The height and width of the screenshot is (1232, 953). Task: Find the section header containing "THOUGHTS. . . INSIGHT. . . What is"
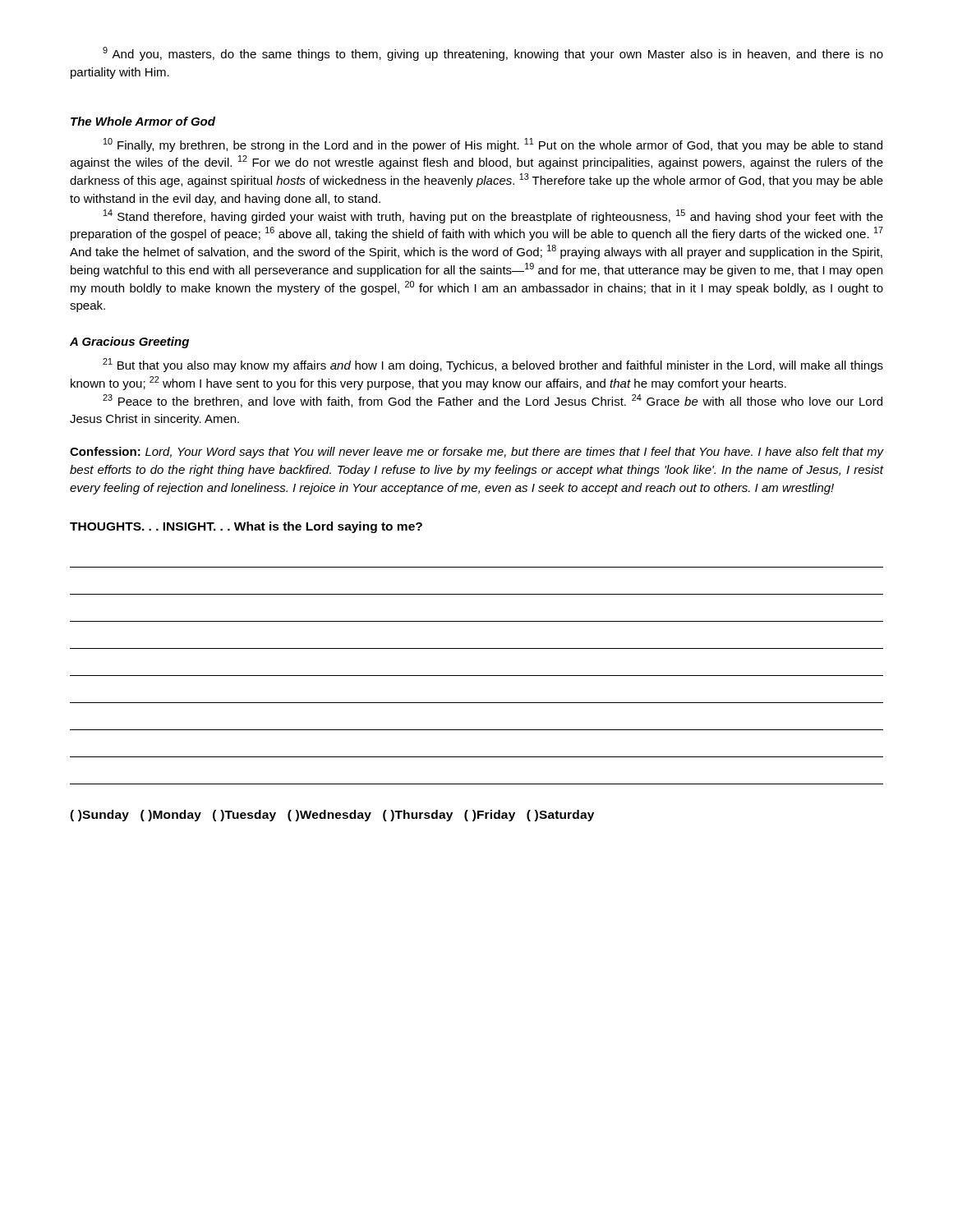click(x=246, y=526)
